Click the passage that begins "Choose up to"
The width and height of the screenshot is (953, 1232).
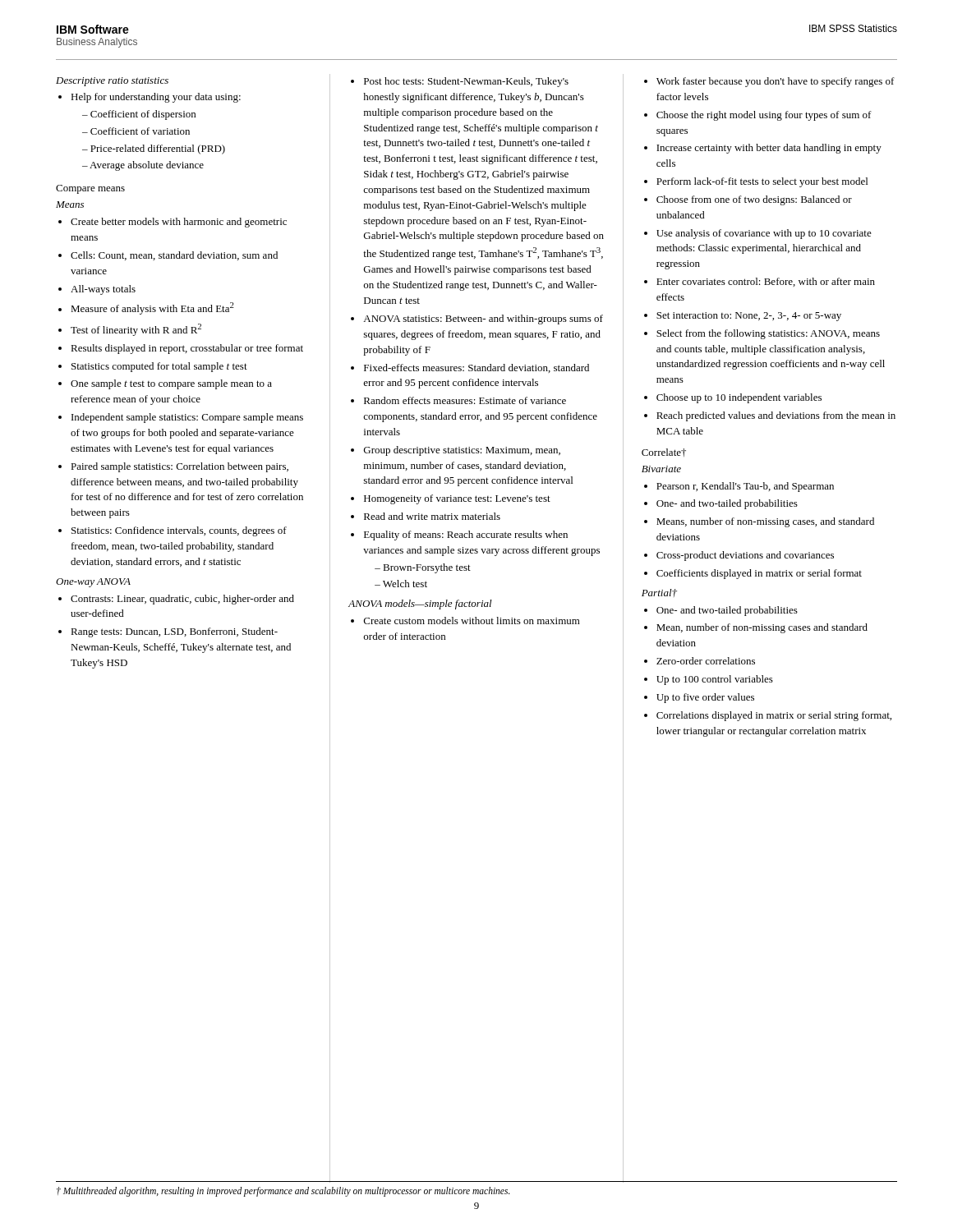point(739,397)
